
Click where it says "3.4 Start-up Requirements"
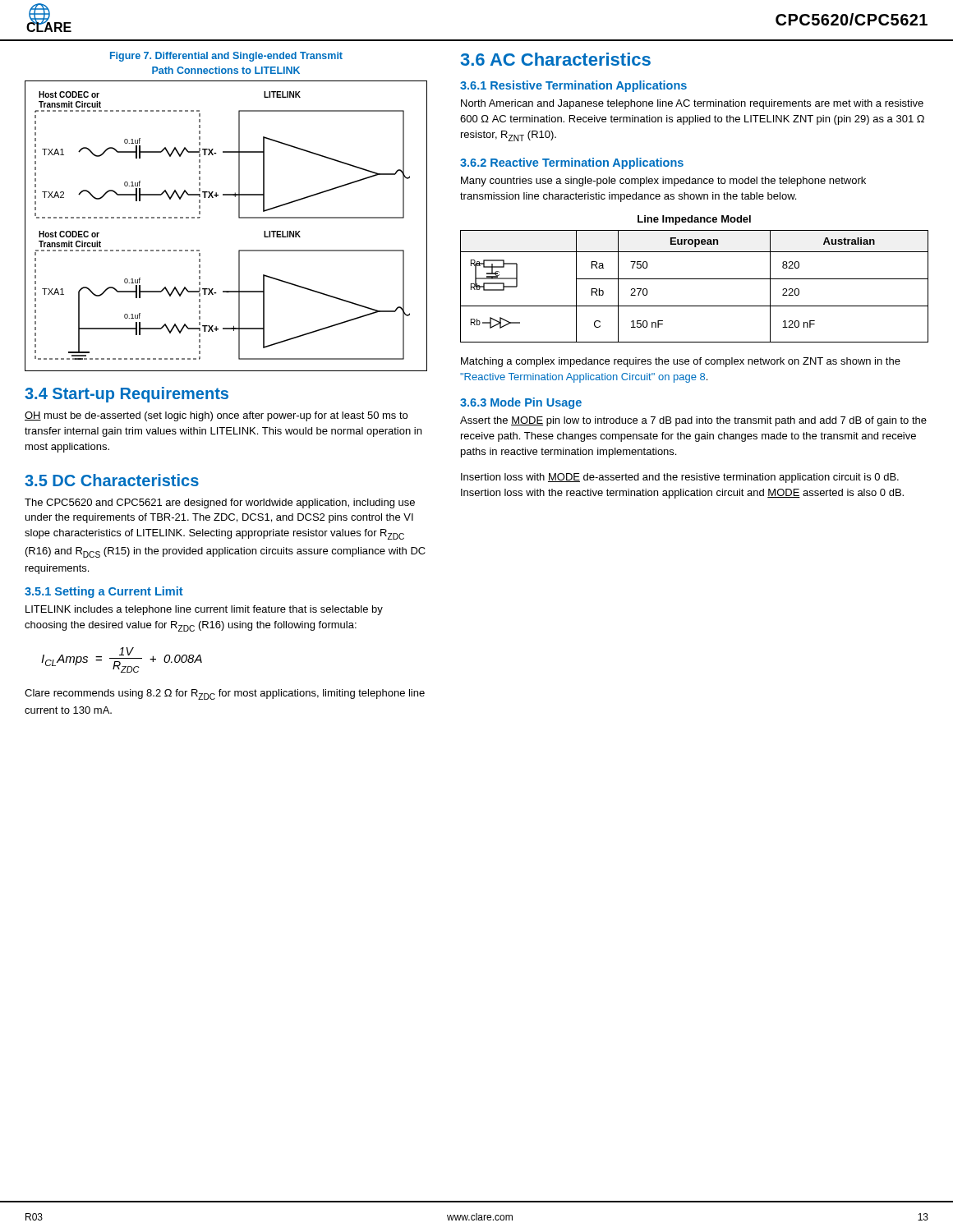coord(127,393)
